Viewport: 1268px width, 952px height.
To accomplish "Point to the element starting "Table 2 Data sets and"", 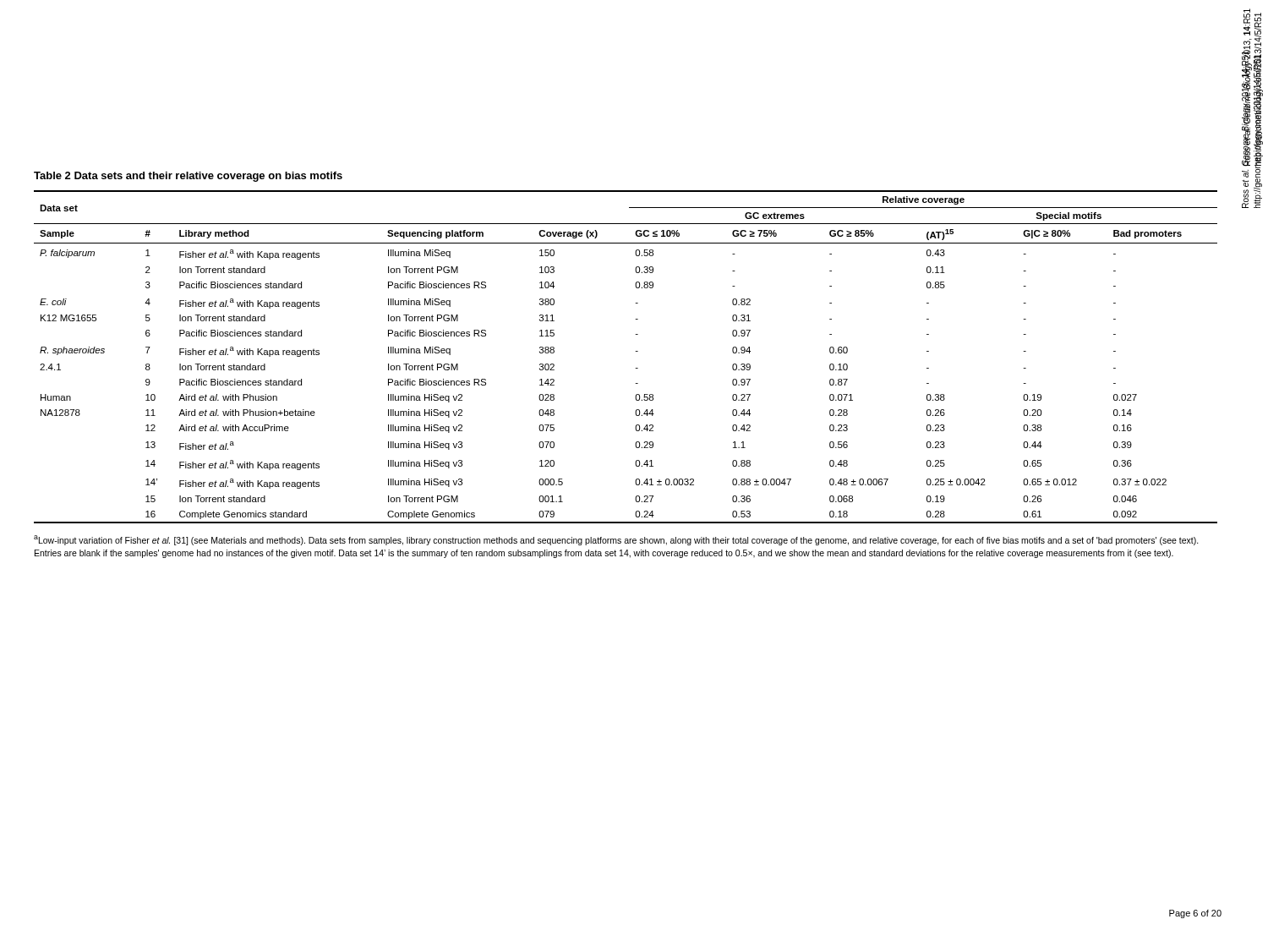I will (x=188, y=175).
